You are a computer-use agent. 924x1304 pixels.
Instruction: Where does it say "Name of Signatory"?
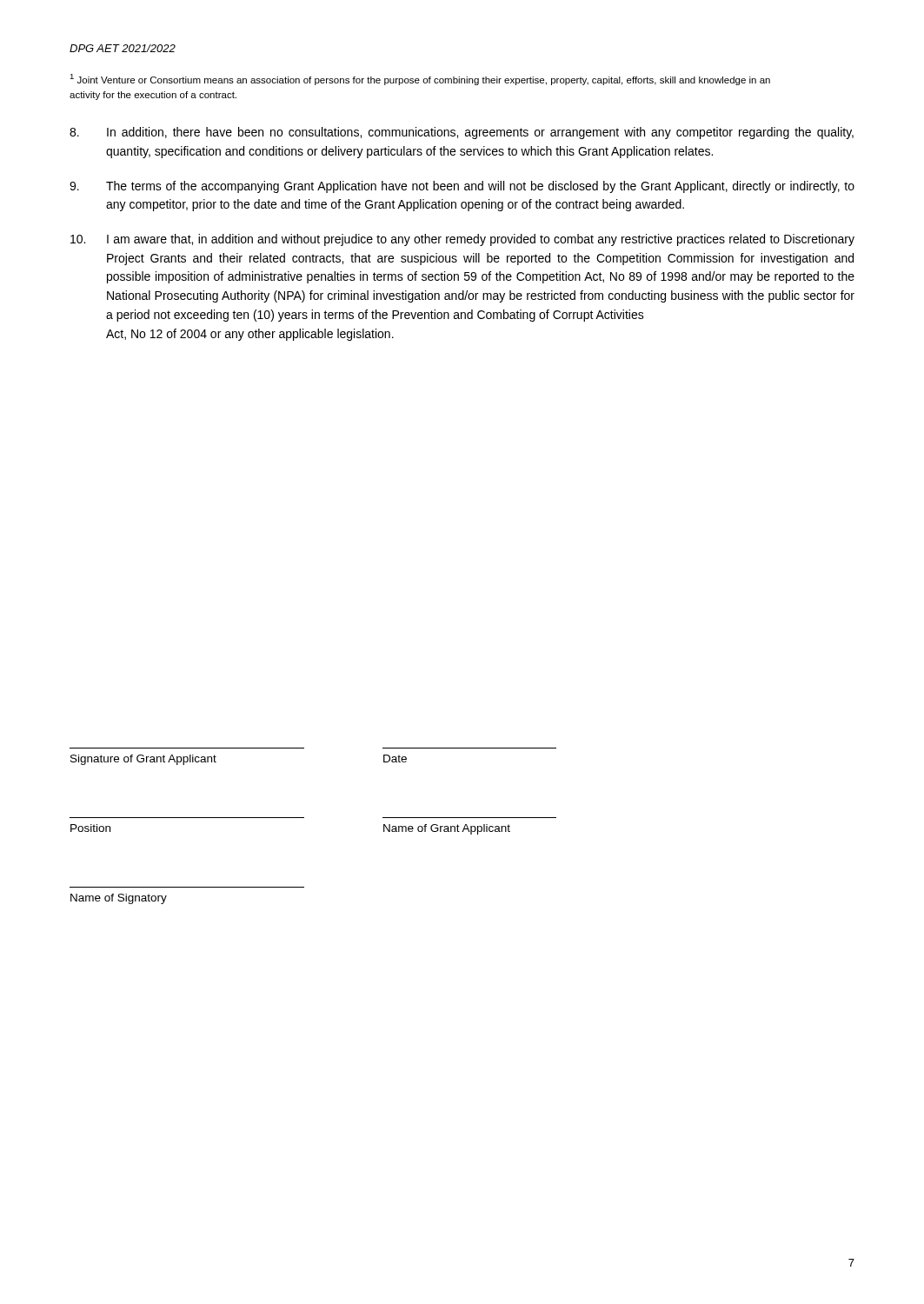pos(187,895)
